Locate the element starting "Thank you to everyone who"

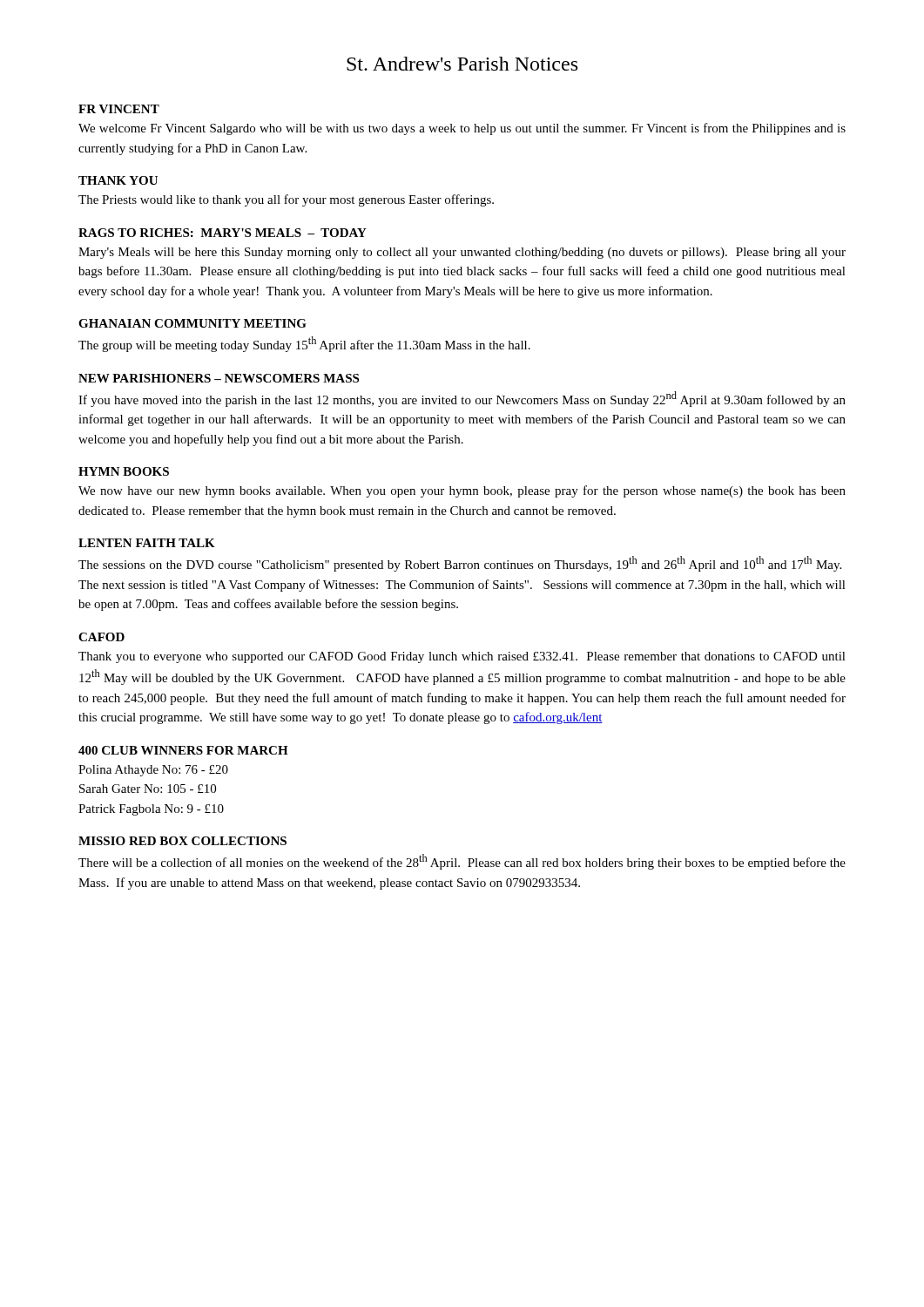click(462, 686)
